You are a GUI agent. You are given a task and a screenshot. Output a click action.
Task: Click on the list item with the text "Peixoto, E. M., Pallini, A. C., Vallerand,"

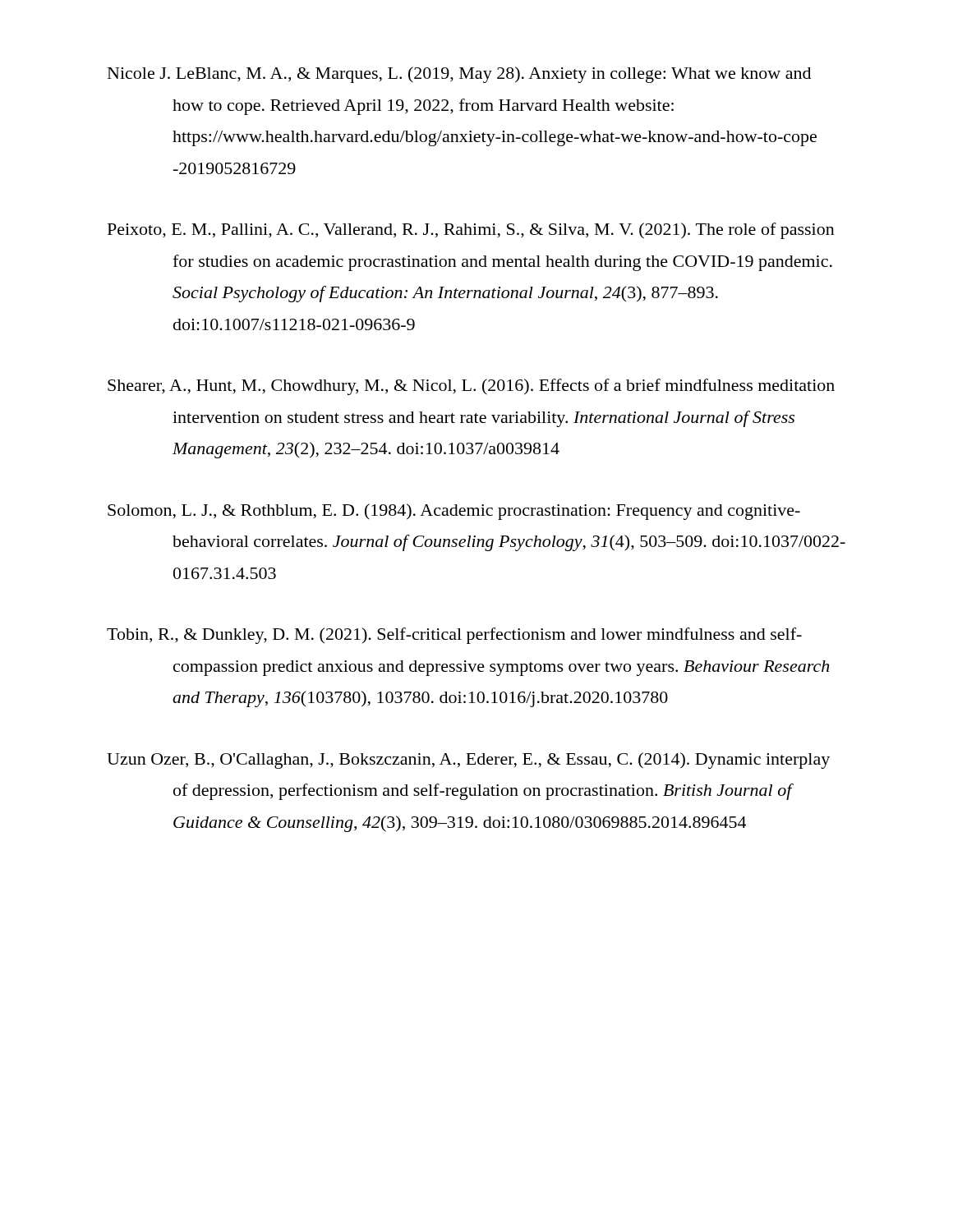[471, 276]
